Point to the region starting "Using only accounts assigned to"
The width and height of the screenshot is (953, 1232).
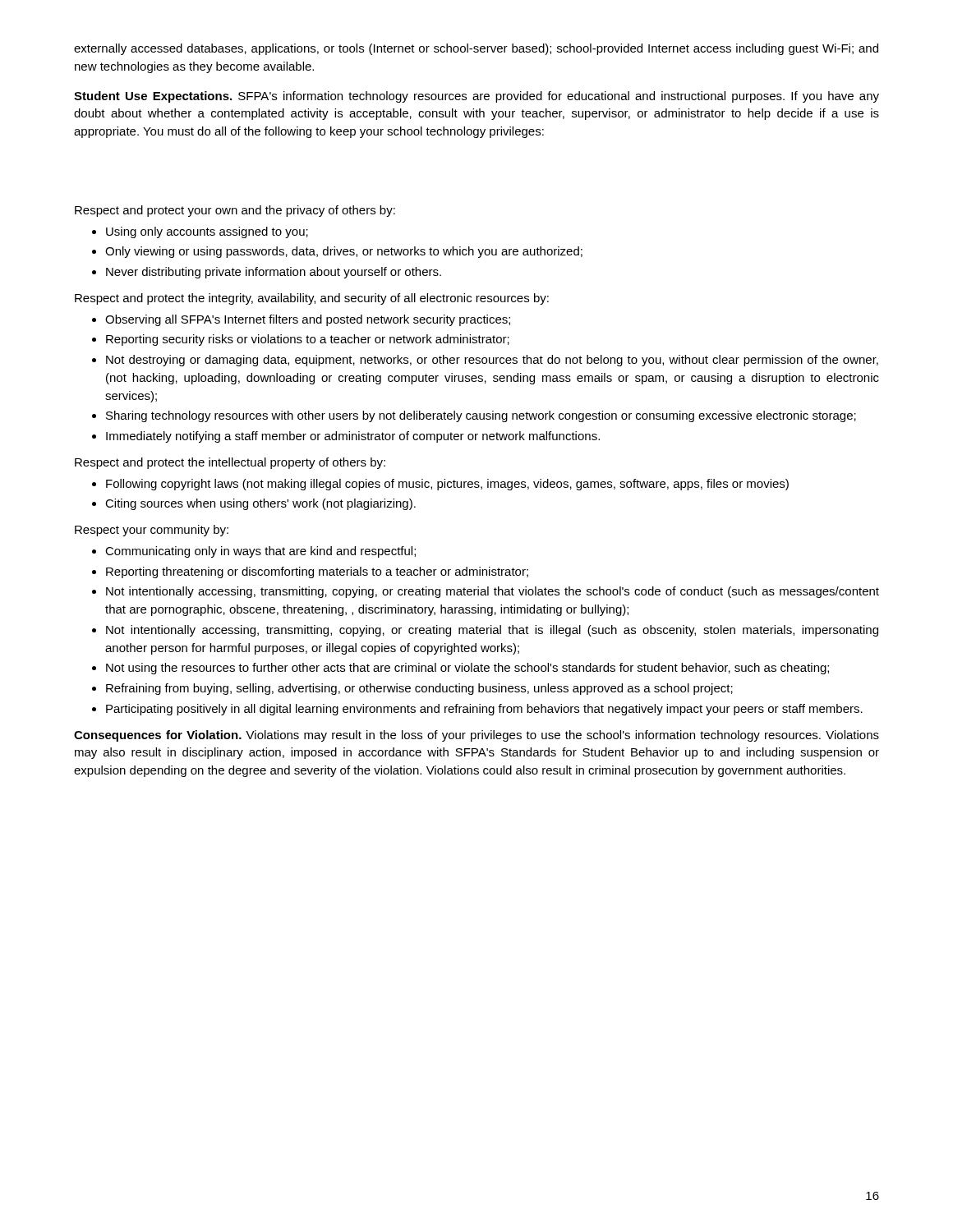tap(207, 231)
